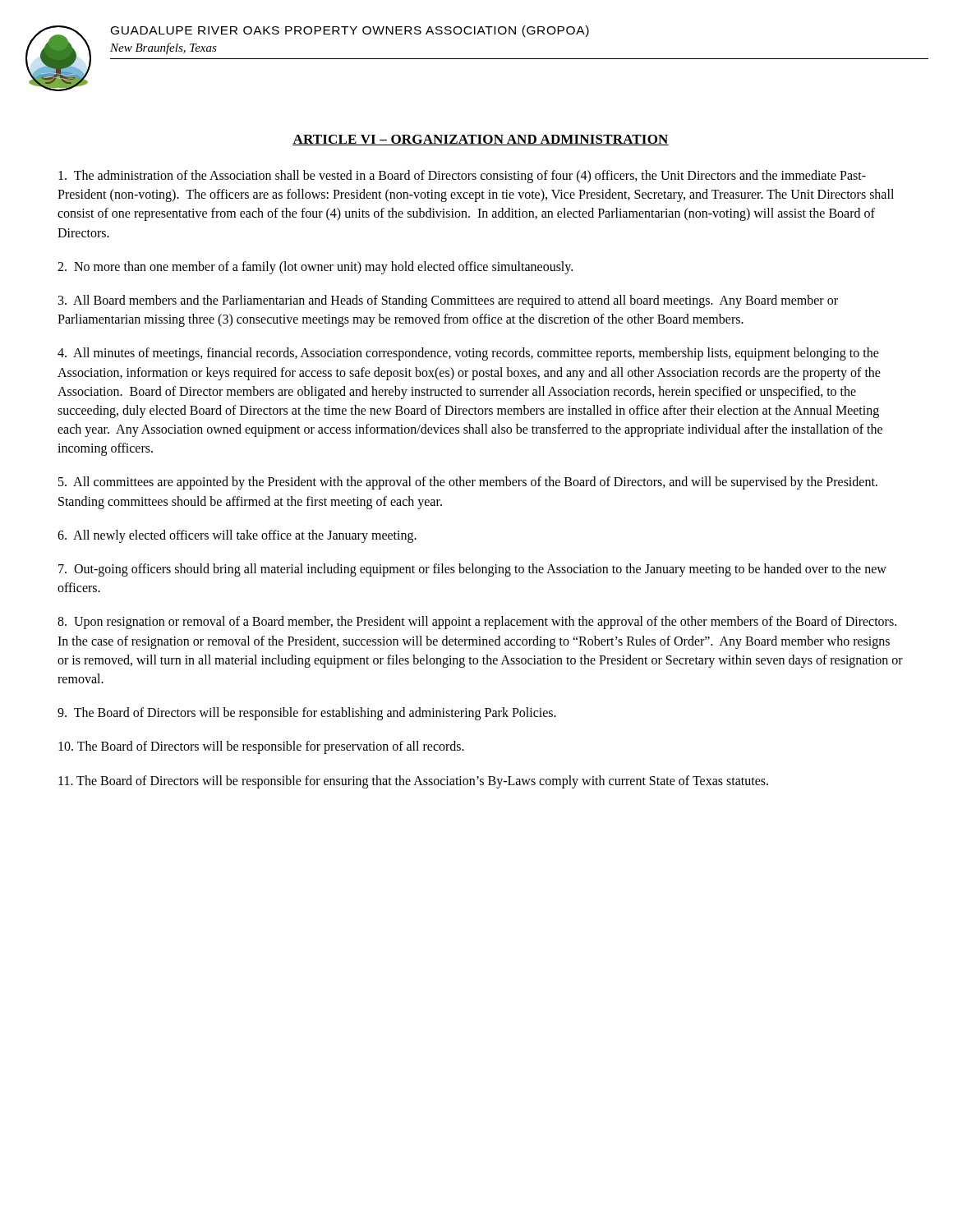Viewport: 953px width, 1232px height.
Task: Click on the section header containing "ARTICLE VI – ORGANIZATION AND ADMINISTRATION"
Action: tap(481, 139)
